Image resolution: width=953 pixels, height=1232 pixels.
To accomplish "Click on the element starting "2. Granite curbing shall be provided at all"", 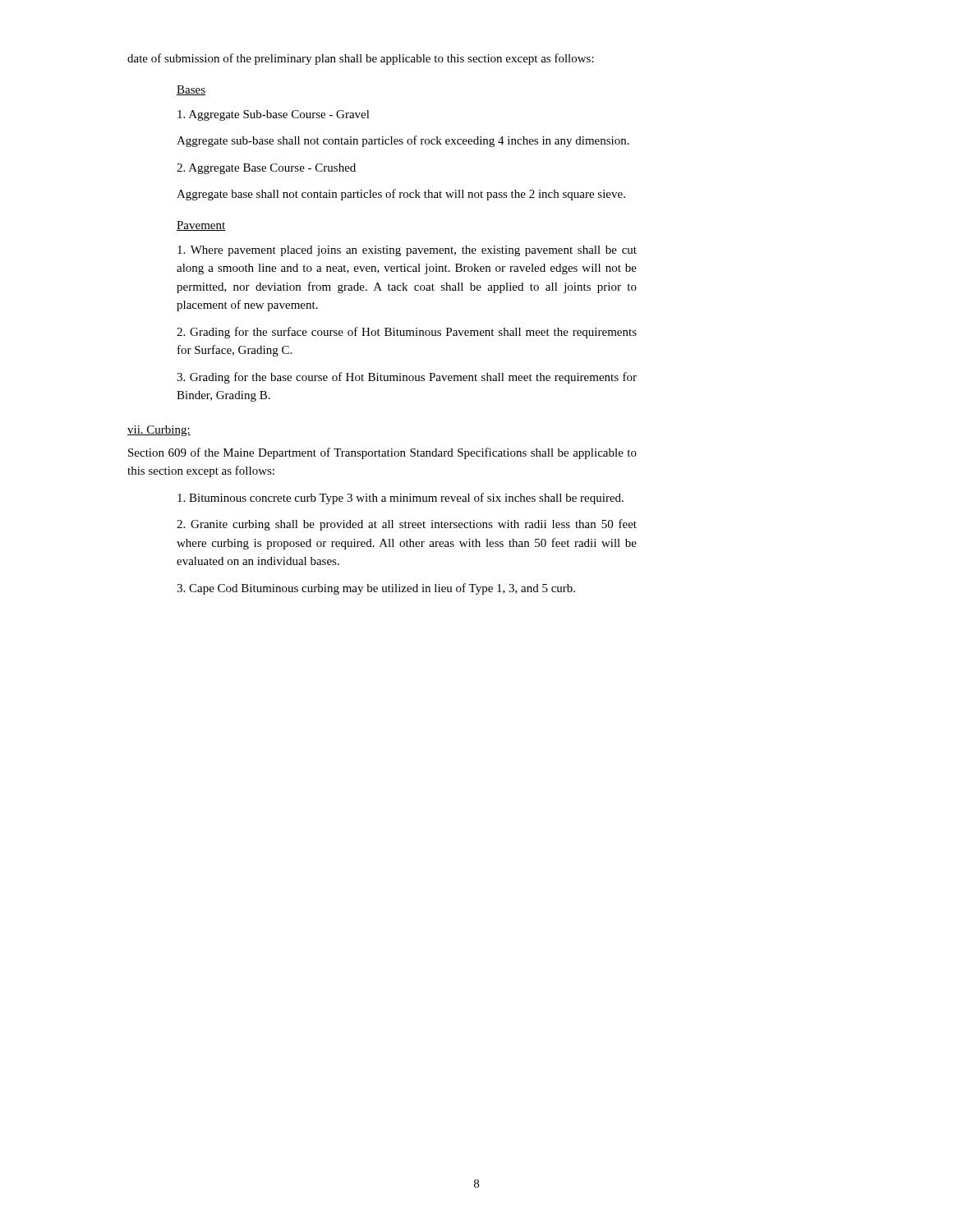I will coord(407,543).
